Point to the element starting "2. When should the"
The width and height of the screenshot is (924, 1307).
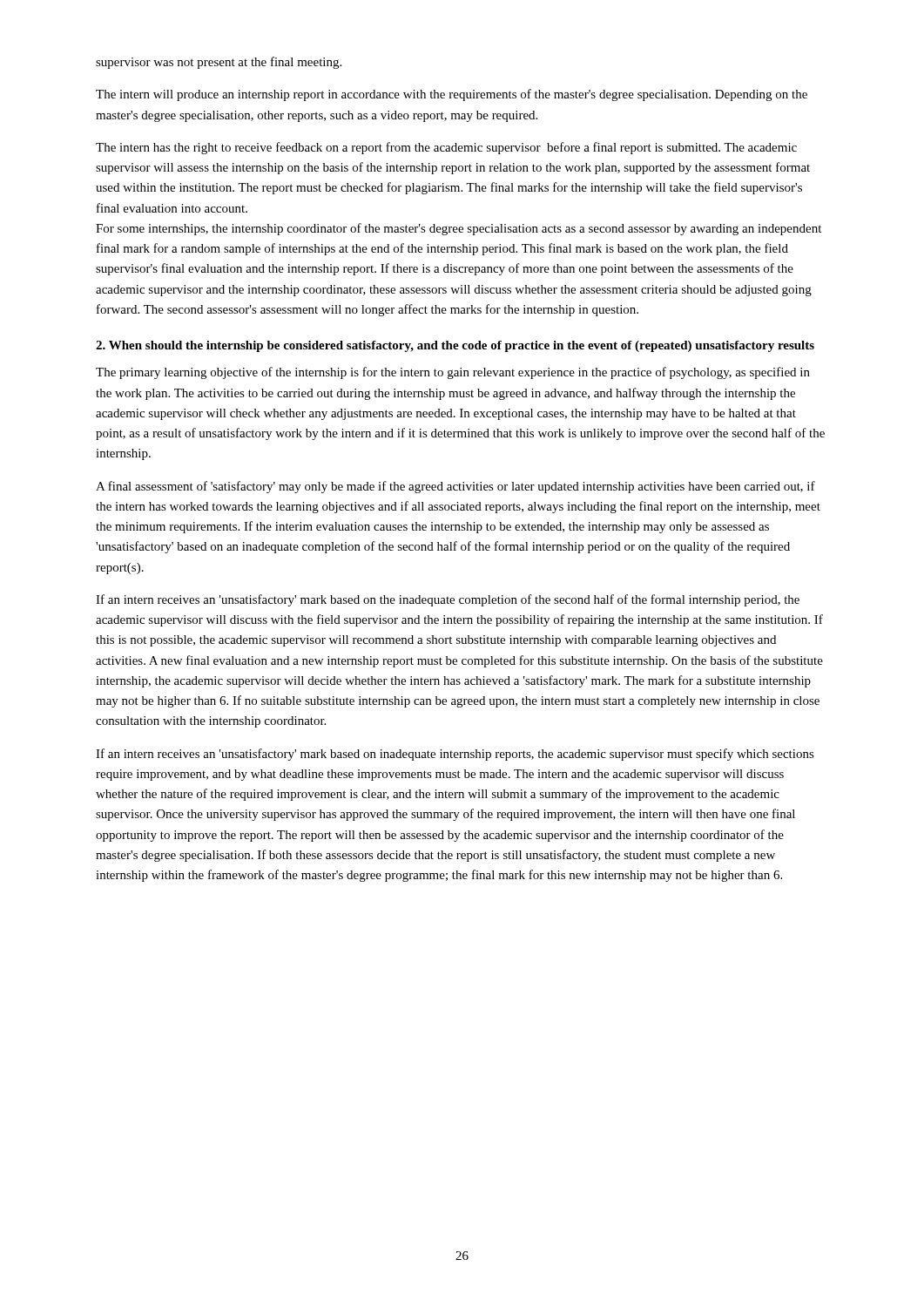pos(462,346)
